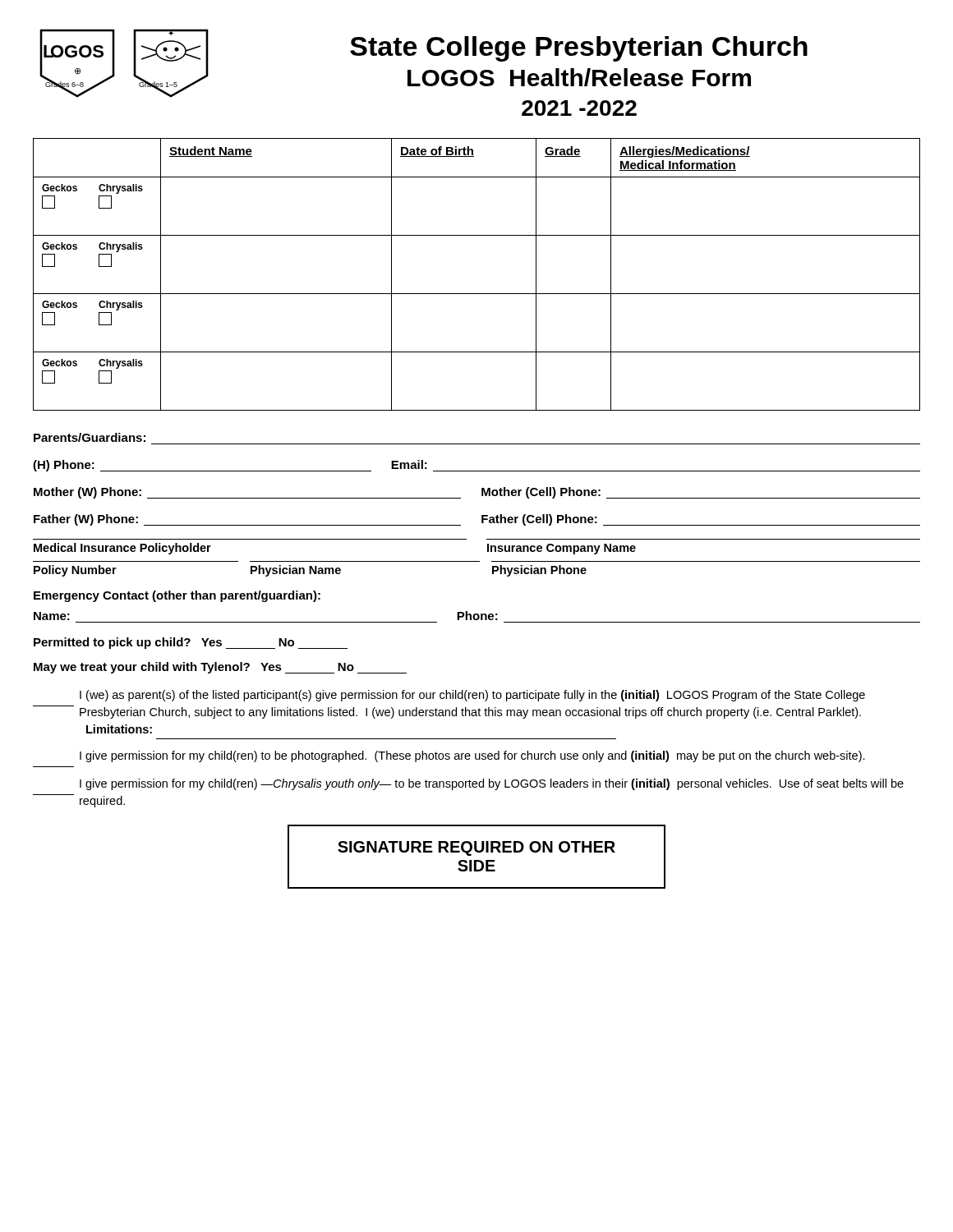This screenshot has width=953, height=1232.
Task: Point to the block starting "Medical Insurance Policyholder Insurance Company Name"
Action: click(476, 547)
